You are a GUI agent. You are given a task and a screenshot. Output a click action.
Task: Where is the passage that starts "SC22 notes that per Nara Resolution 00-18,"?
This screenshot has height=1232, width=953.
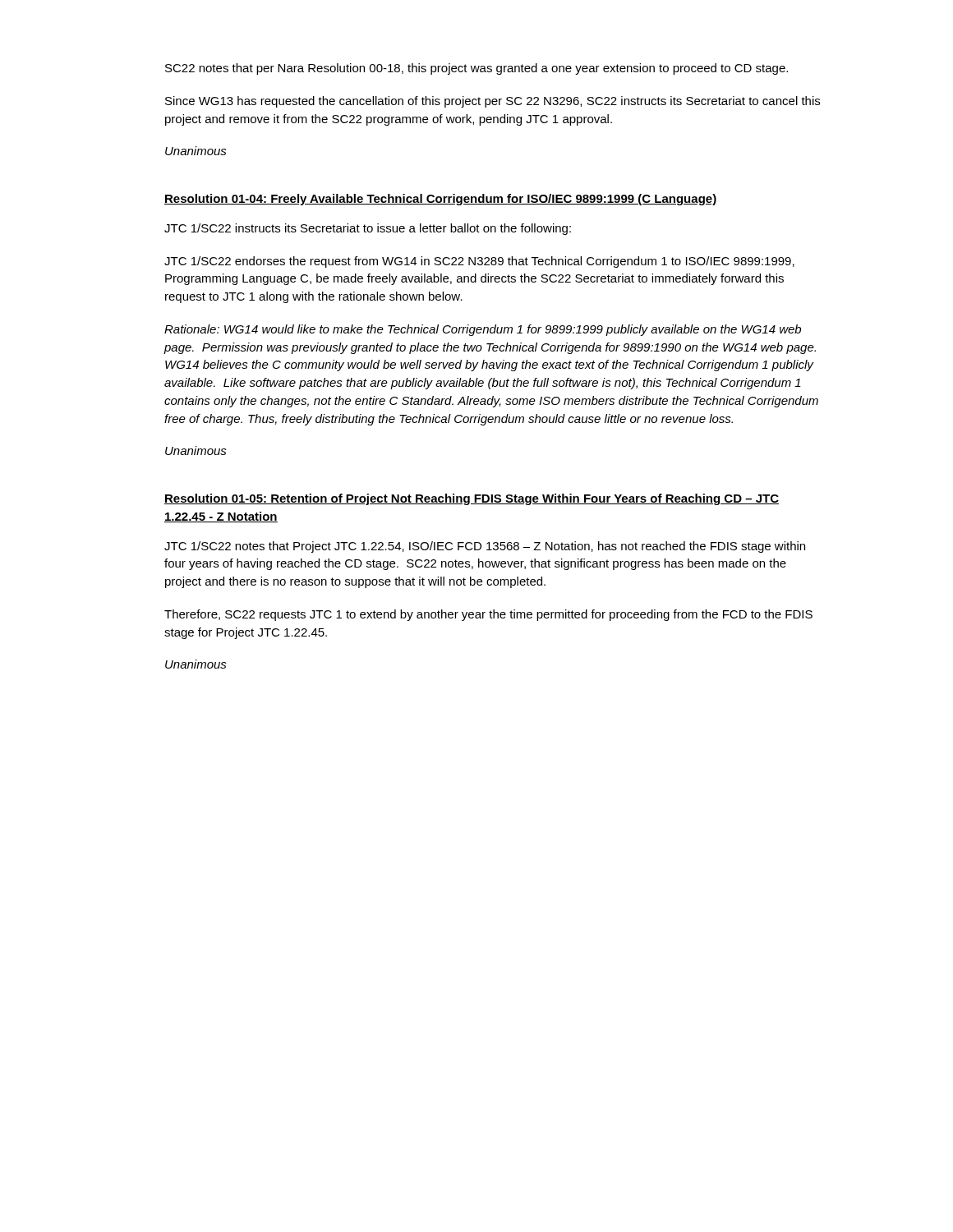(477, 68)
